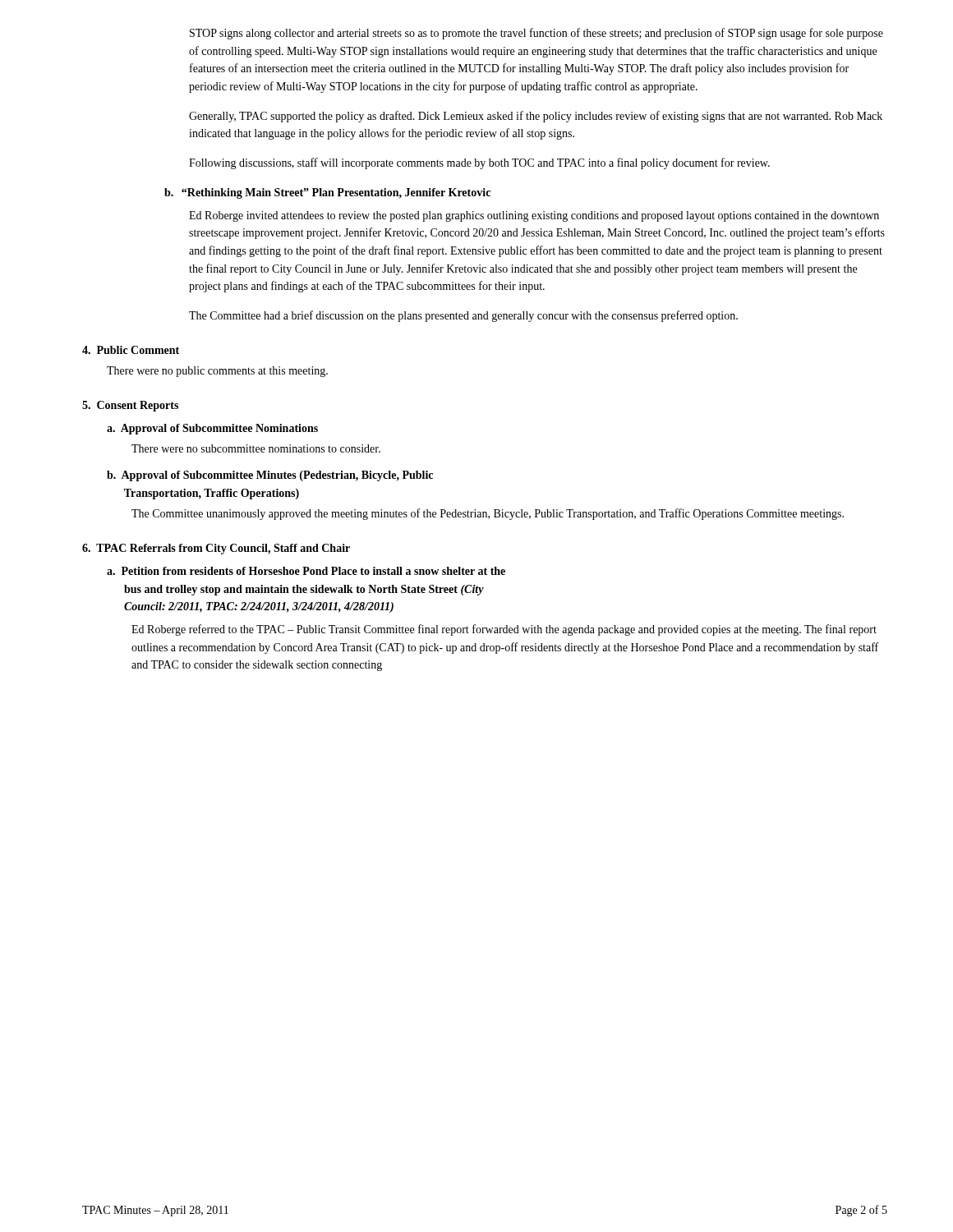953x1232 pixels.
Task: Find the block on this page that starts "a. Approval of"
Action: (212, 428)
